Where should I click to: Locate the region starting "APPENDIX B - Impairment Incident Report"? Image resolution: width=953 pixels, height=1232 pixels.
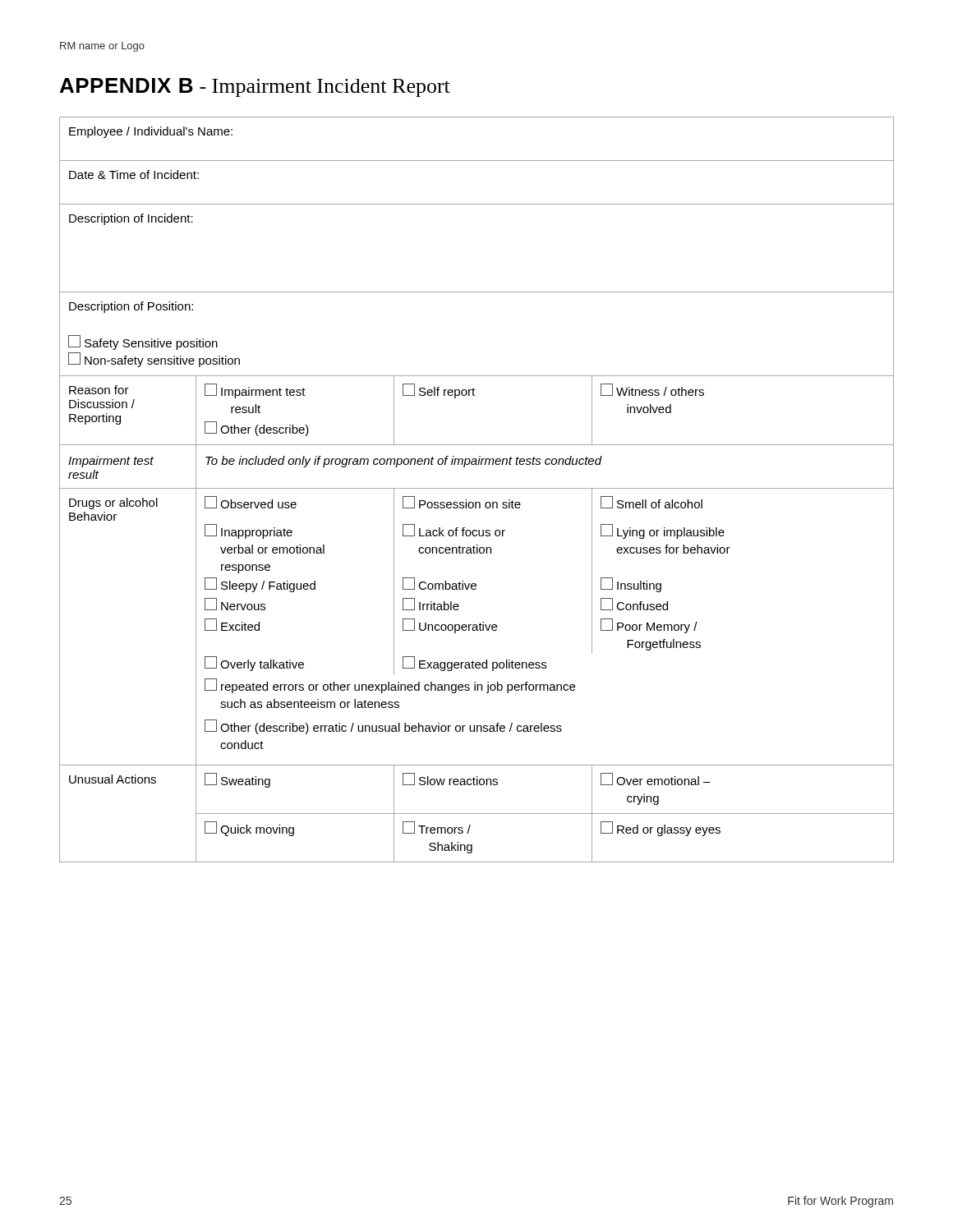pos(255,85)
